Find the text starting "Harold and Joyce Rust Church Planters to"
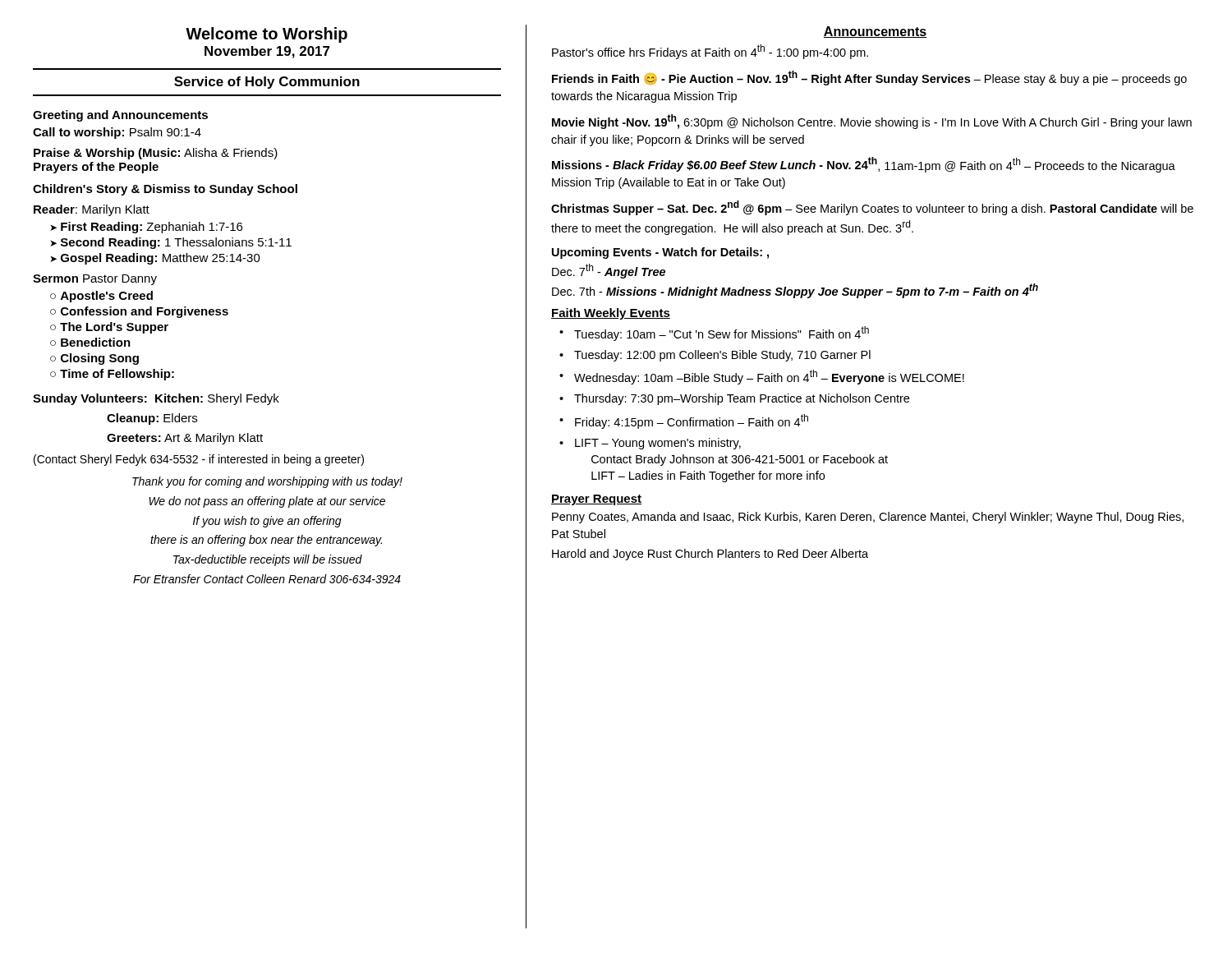1232x953 pixels. 710,554
